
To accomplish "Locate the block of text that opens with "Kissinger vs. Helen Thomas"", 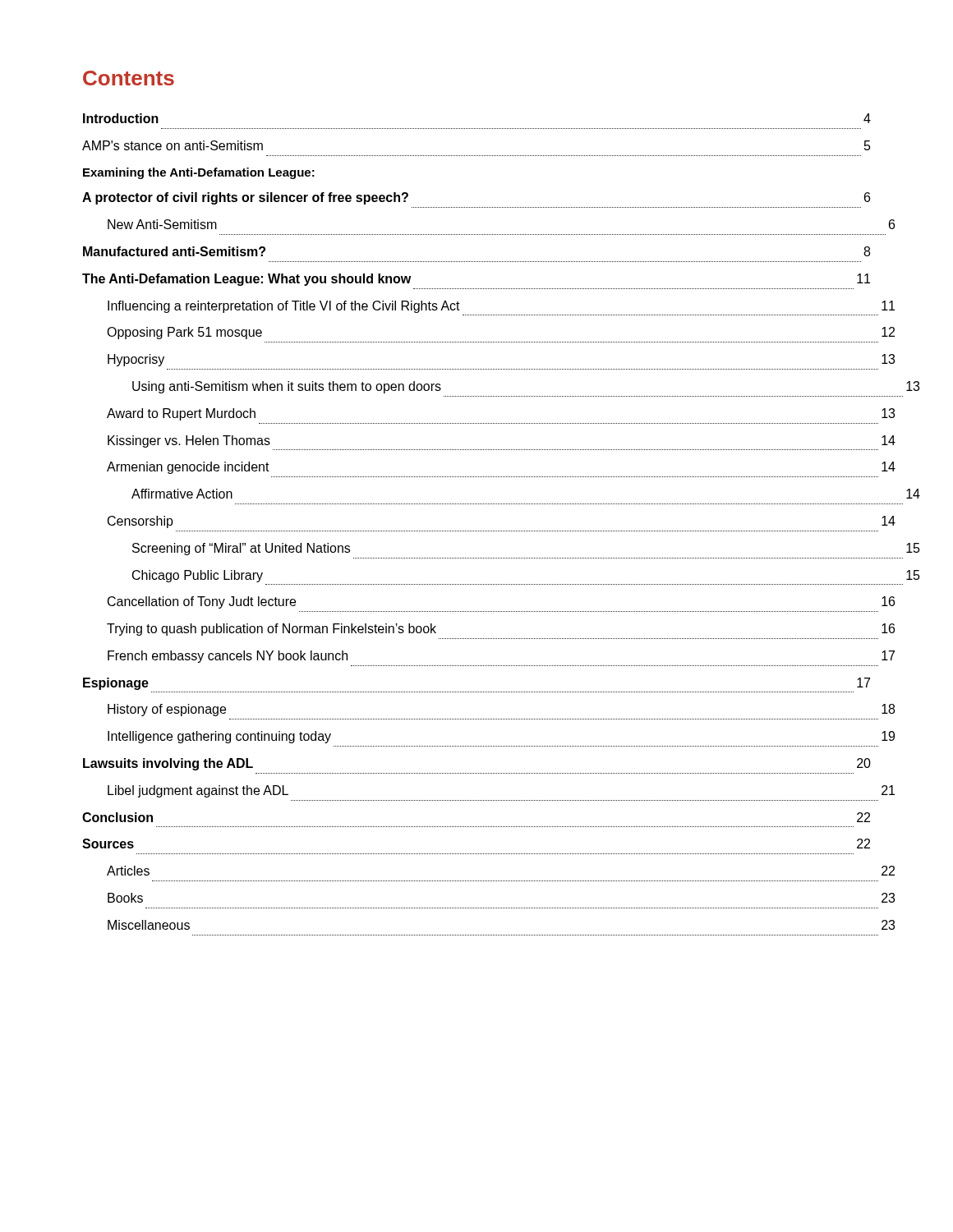I will pyautogui.click(x=501, y=441).
